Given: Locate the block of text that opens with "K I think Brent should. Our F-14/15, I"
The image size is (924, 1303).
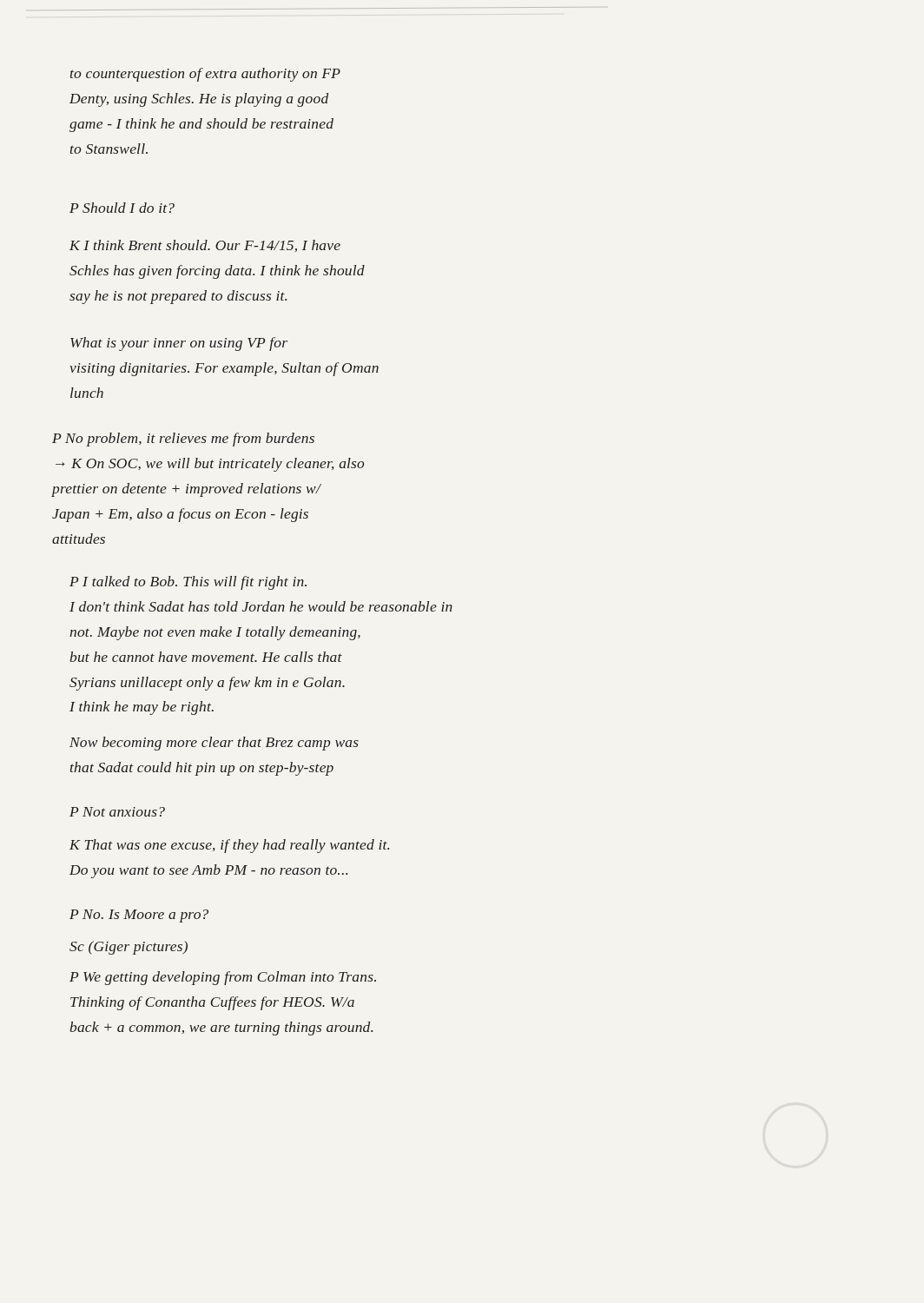Looking at the screenshot, I should [x=217, y=270].
